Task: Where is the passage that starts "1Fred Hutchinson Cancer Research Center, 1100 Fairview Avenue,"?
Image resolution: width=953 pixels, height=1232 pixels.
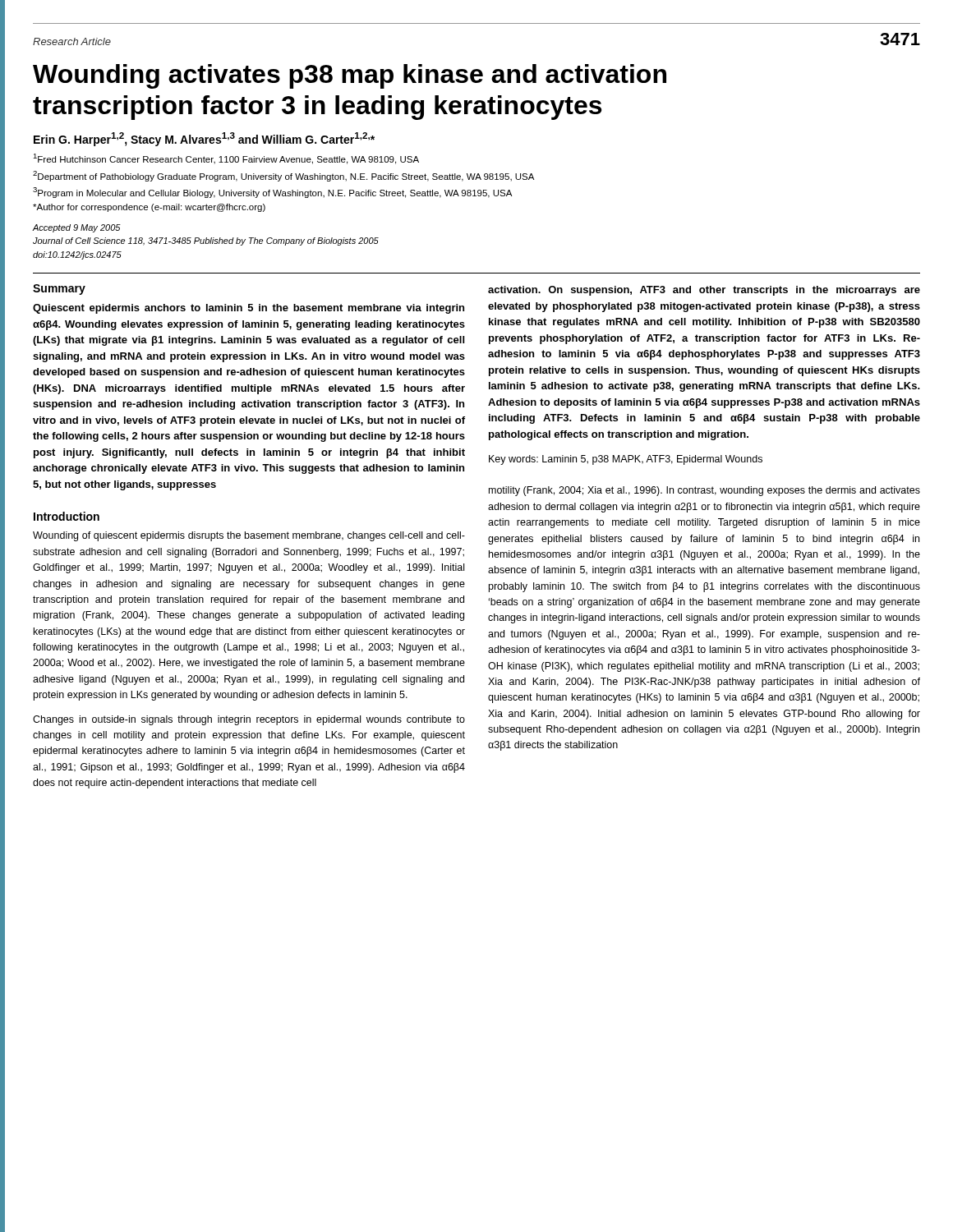Action: pos(284,182)
